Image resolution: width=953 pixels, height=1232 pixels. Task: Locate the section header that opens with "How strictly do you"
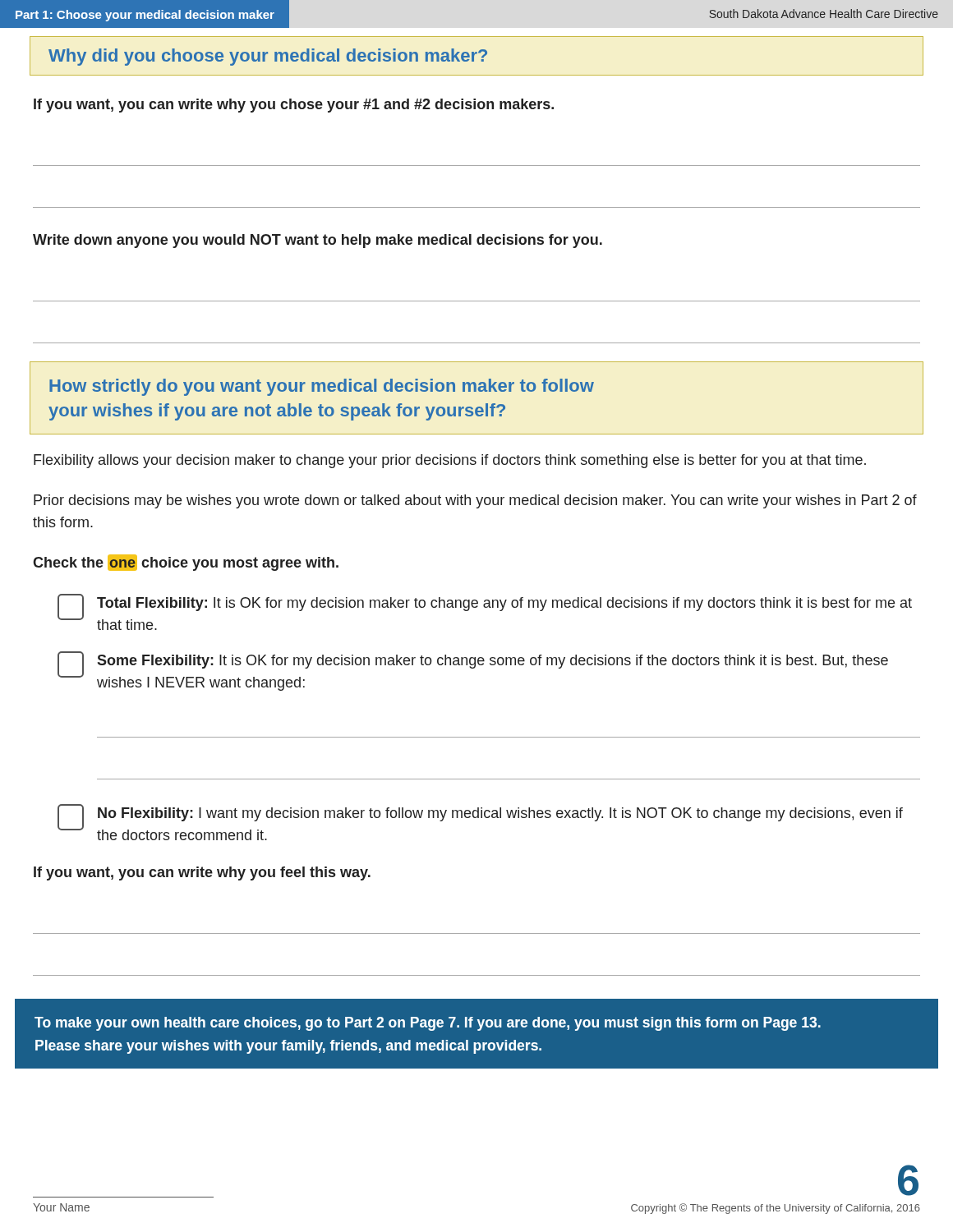pos(476,398)
